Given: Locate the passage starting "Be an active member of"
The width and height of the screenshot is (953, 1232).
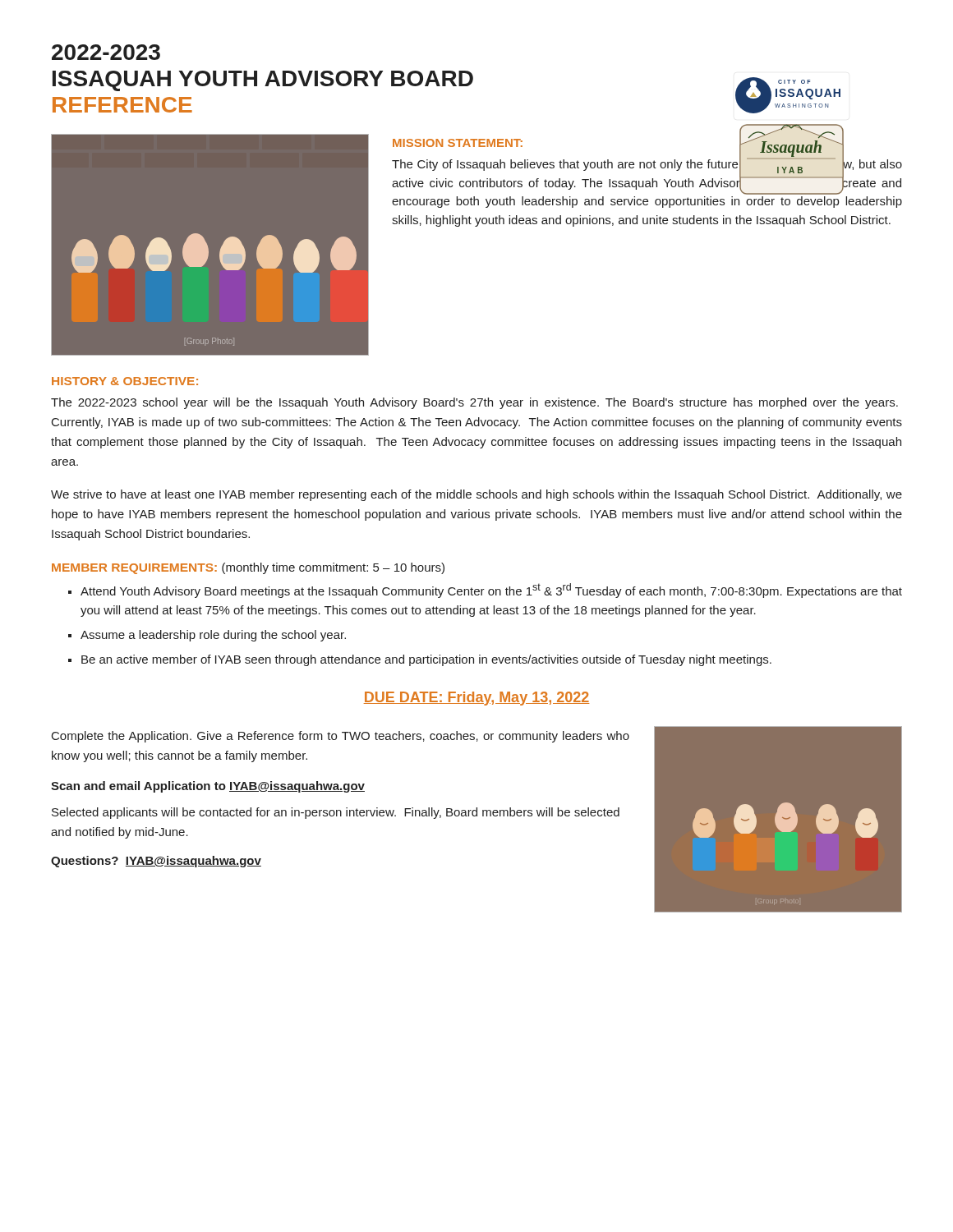Looking at the screenshot, I should (x=426, y=659).
